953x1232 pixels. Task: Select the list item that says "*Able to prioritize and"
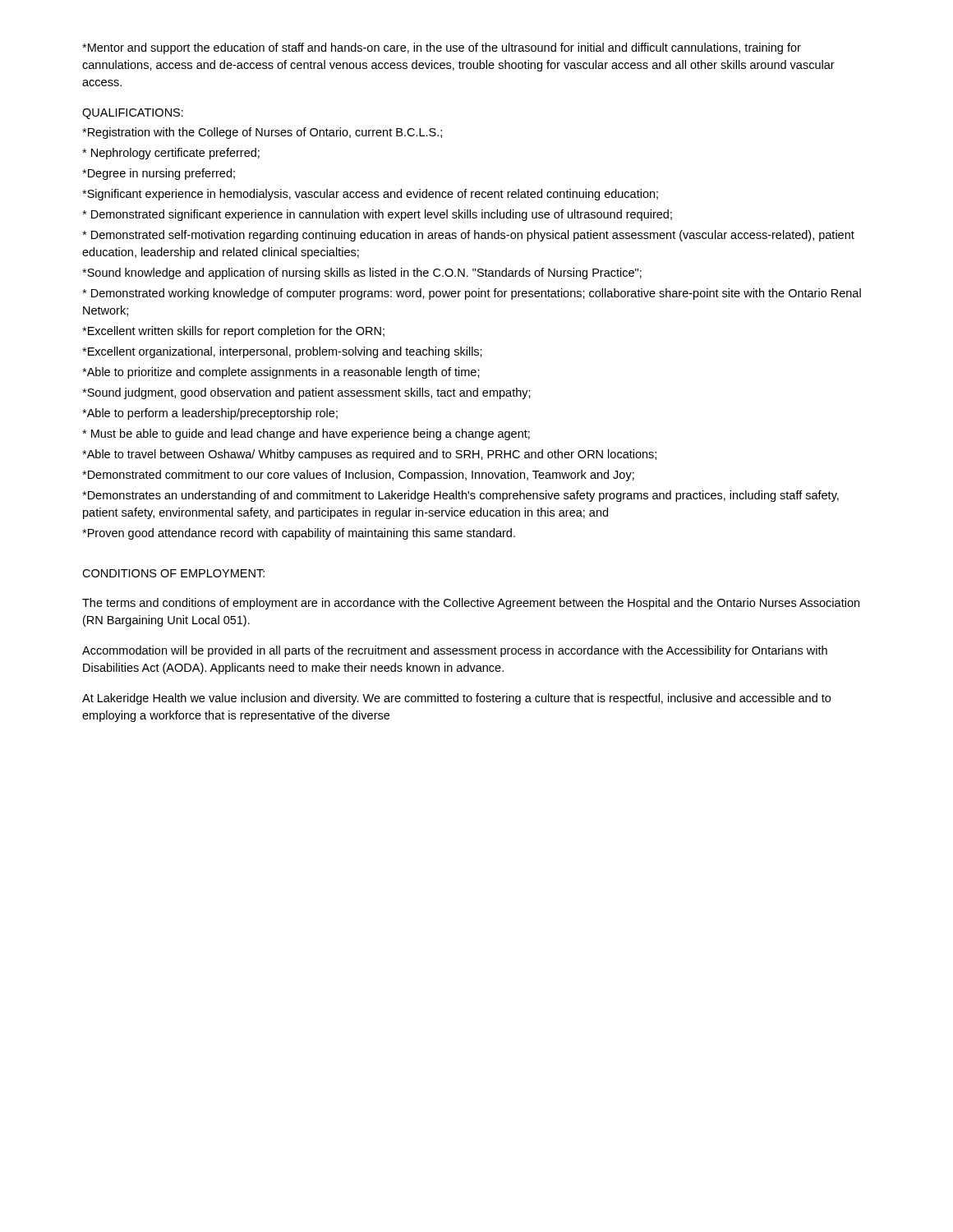[x=281, y=372]
